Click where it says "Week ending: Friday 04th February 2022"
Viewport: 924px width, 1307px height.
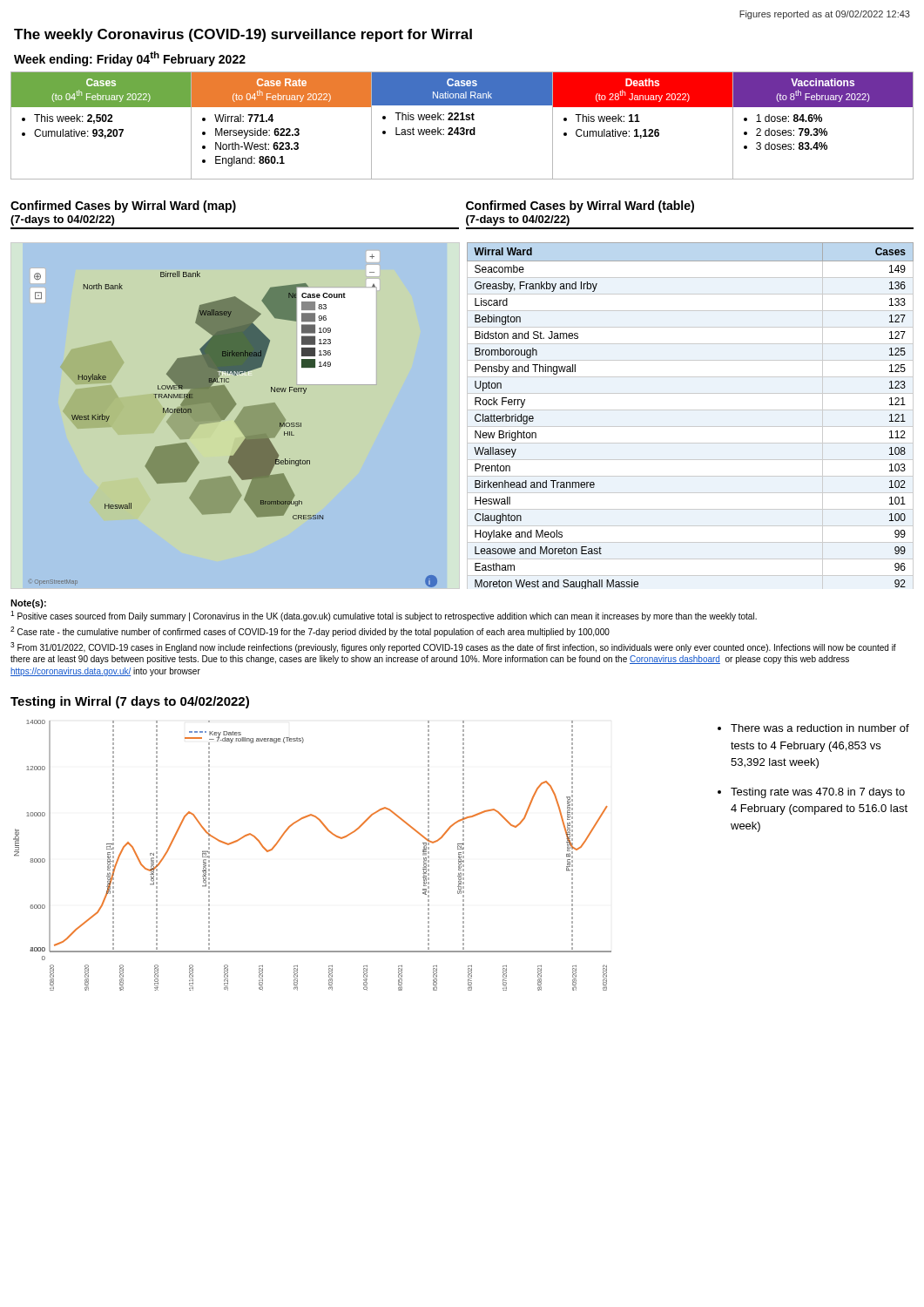click(130, 57)
